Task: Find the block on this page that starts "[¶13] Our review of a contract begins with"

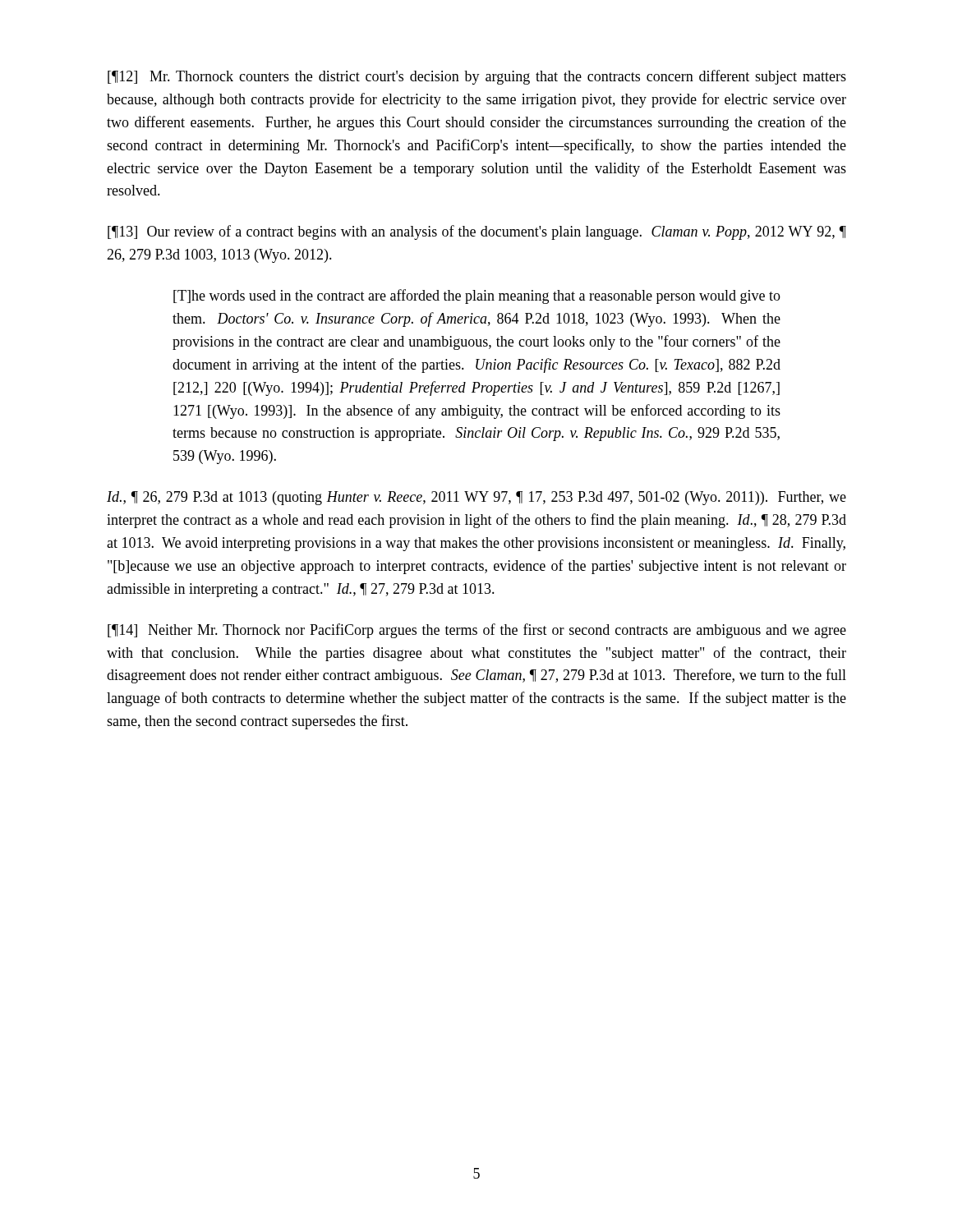Action: (x=476, y=243)
